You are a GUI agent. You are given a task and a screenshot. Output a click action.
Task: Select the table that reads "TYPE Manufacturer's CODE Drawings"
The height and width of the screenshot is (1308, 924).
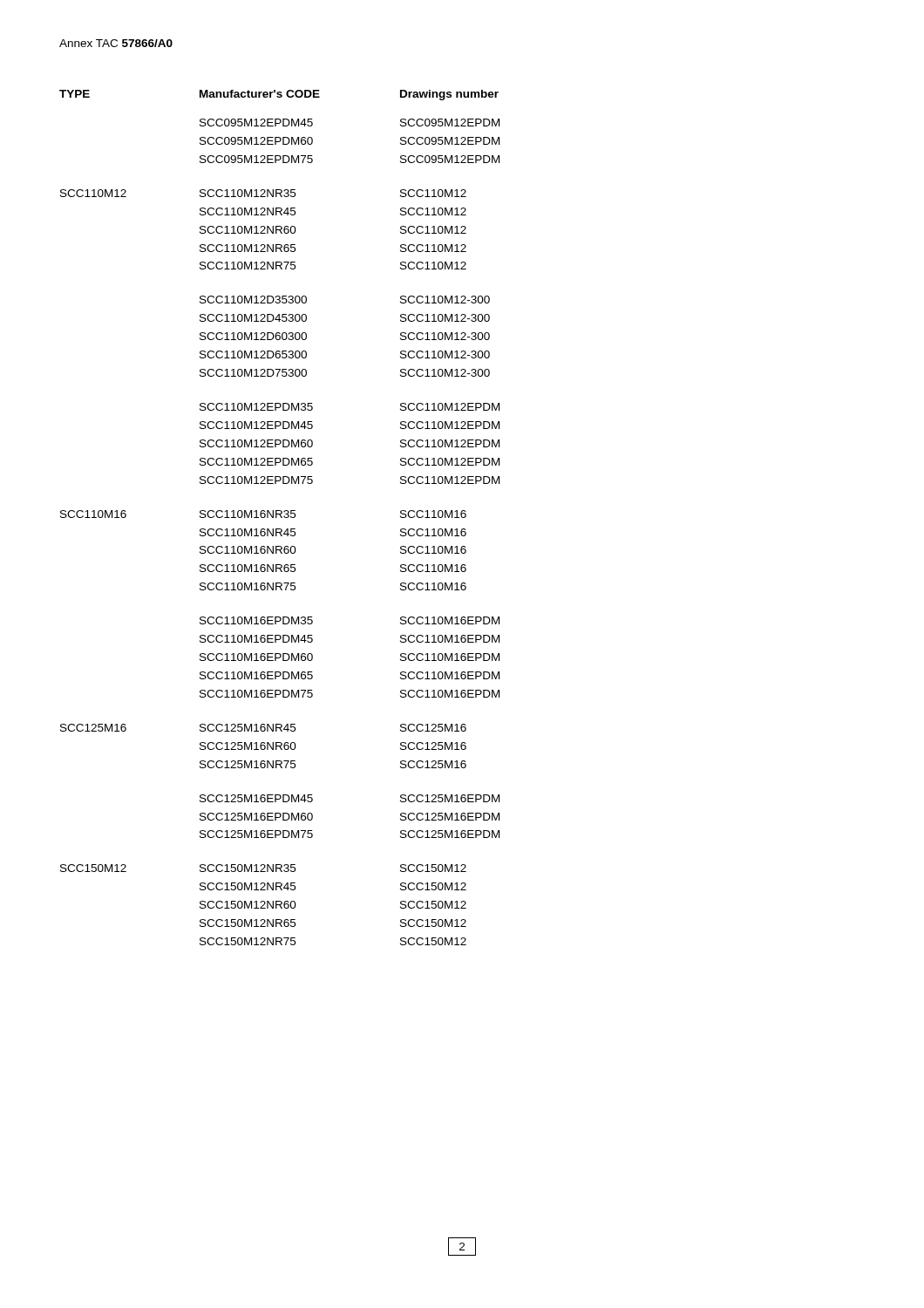[462, 519]
